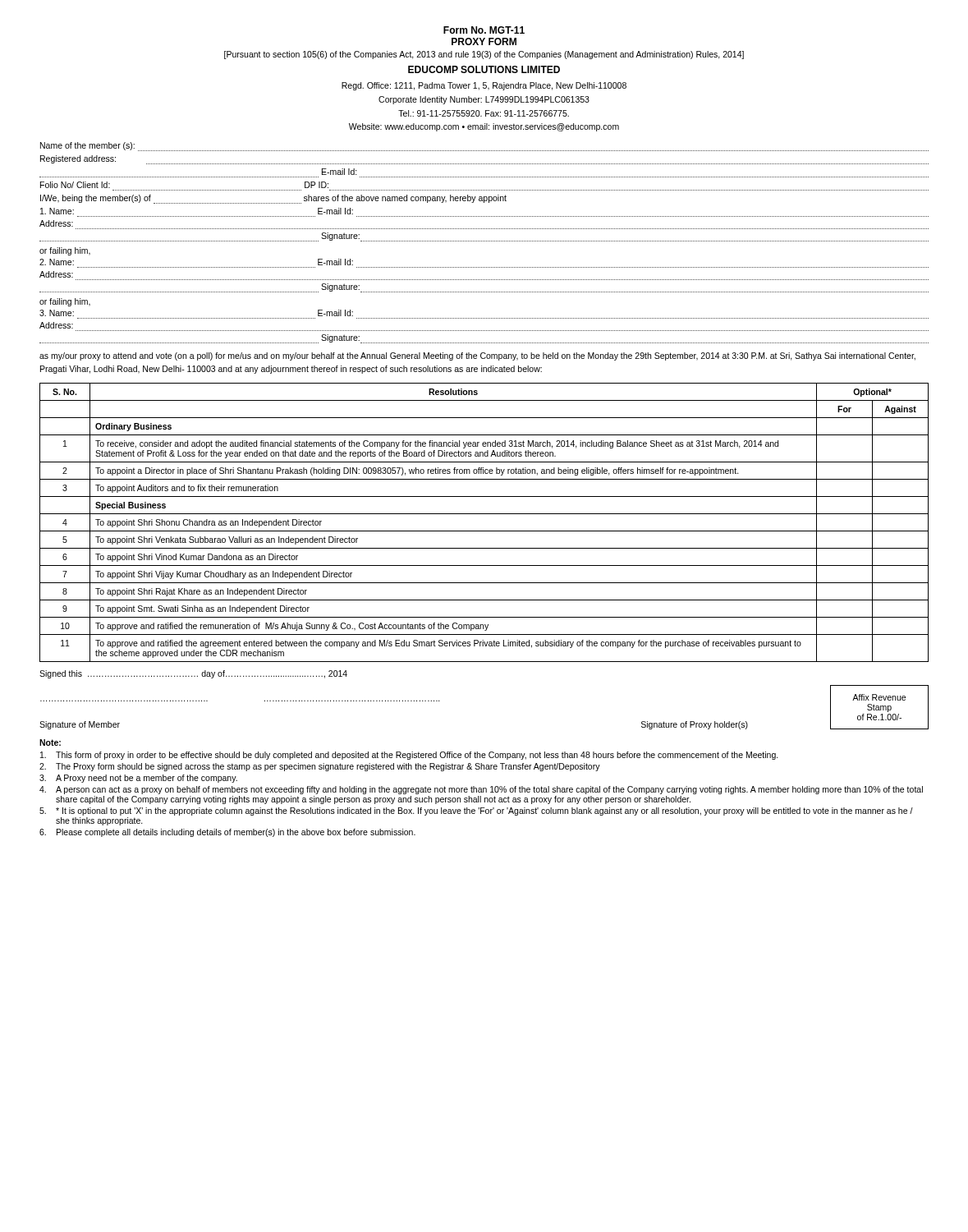The width and height of the screenshot is (968, 1232).
Task: Find the element starting "Name of the member (s):"
Action: coord(484,146)
